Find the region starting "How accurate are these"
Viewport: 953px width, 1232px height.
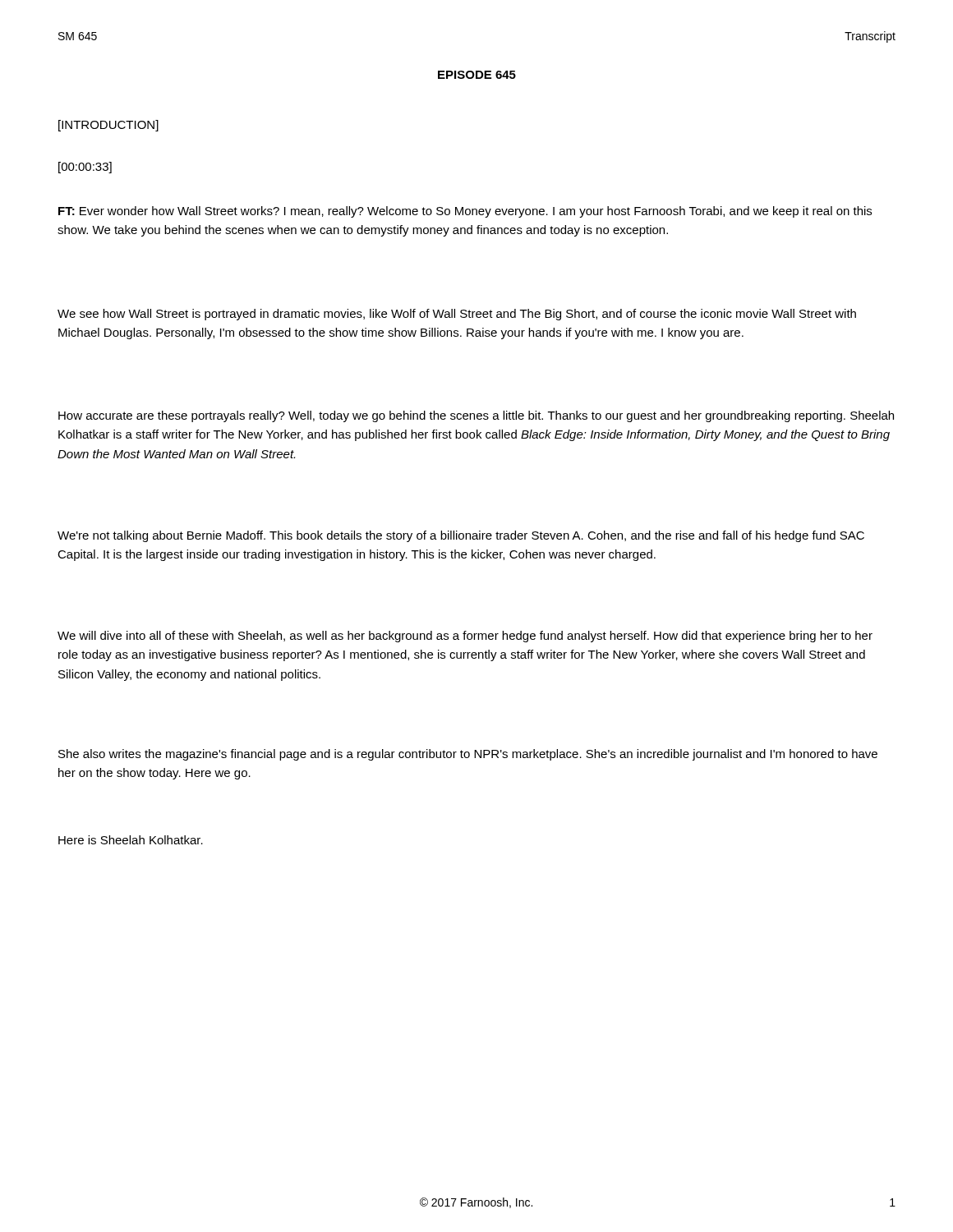[476, 434]
